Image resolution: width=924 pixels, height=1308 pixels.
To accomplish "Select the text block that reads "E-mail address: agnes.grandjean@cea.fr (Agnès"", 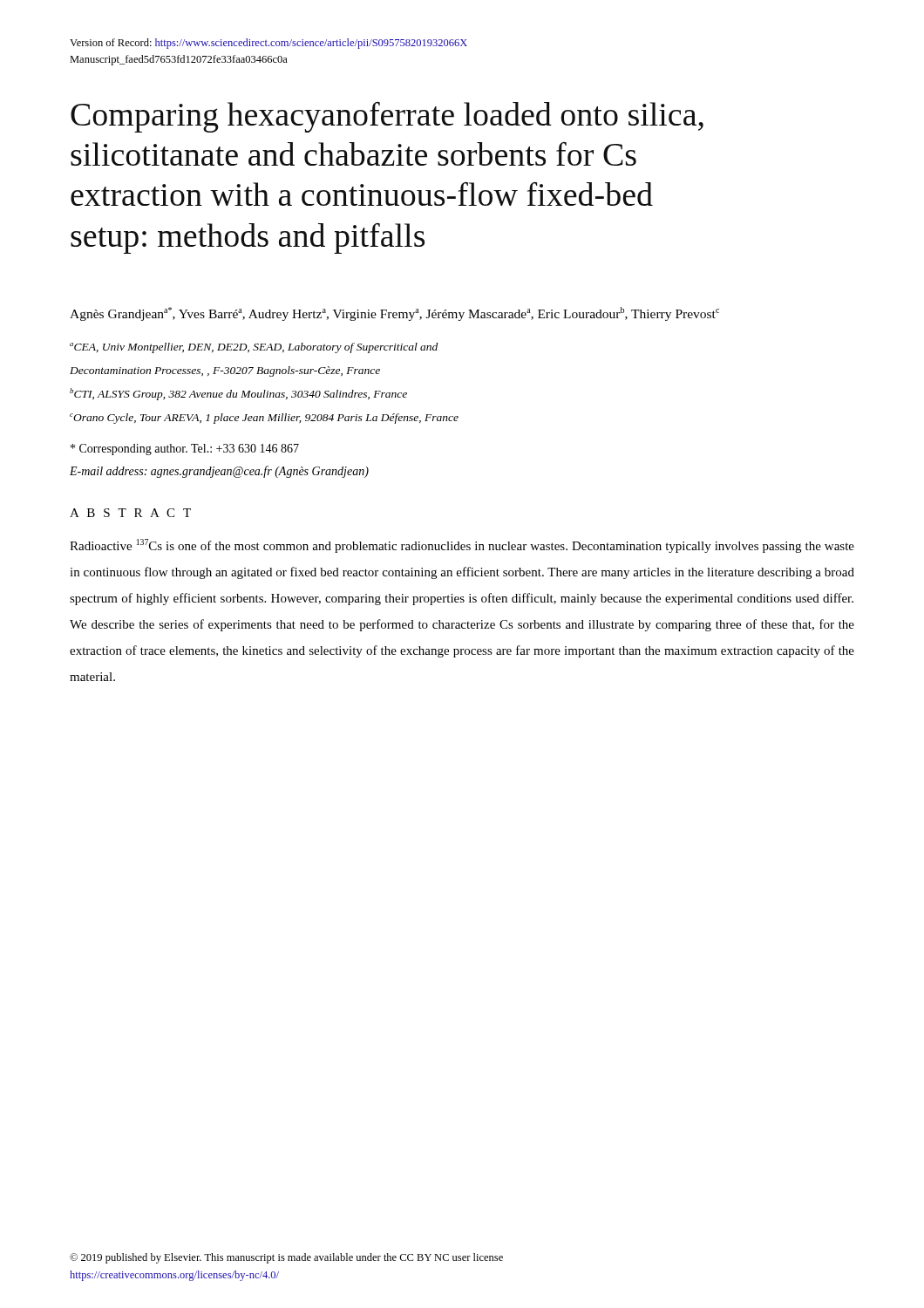I will coord(219,471).
